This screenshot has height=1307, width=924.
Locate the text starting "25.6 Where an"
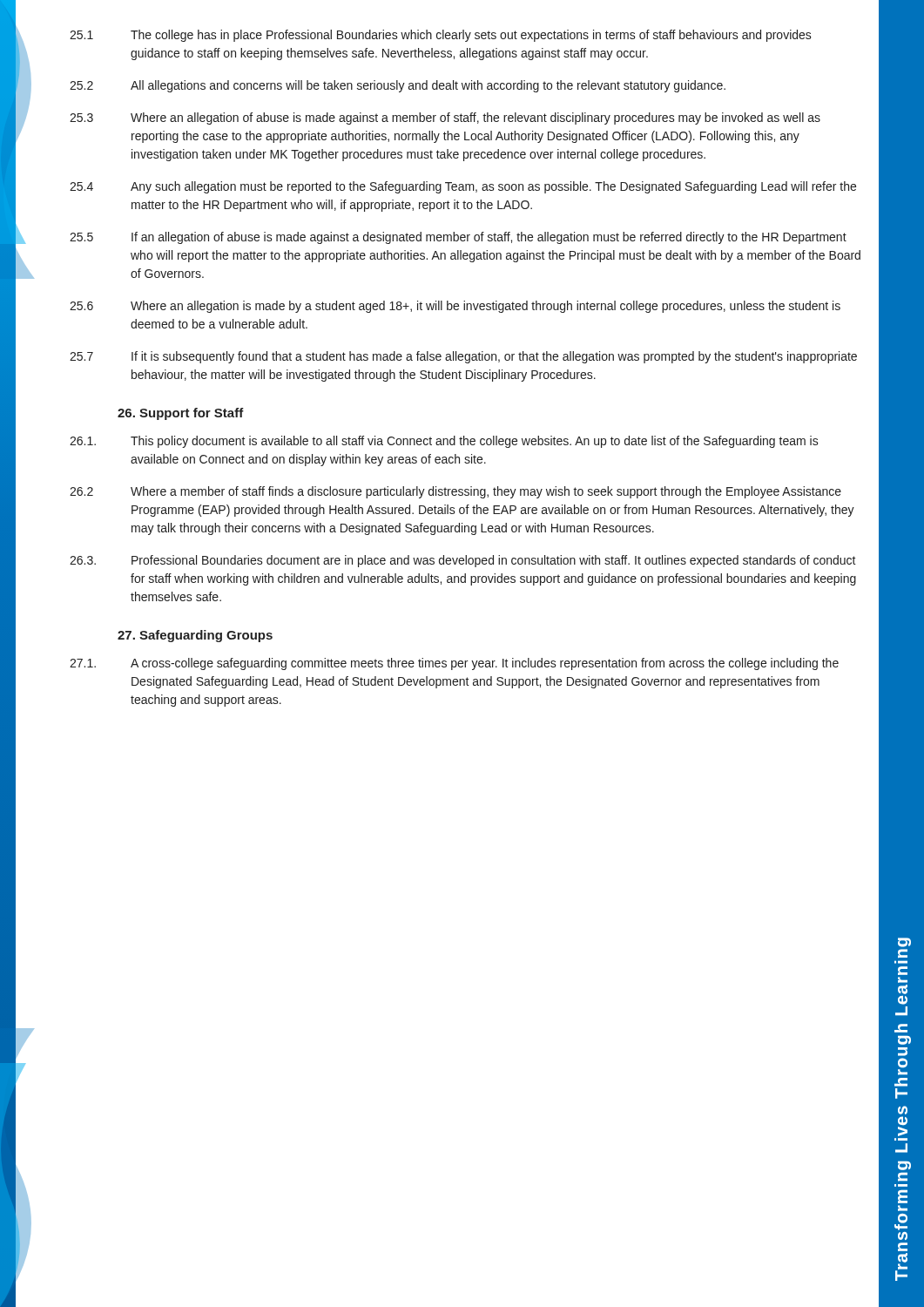466,315
